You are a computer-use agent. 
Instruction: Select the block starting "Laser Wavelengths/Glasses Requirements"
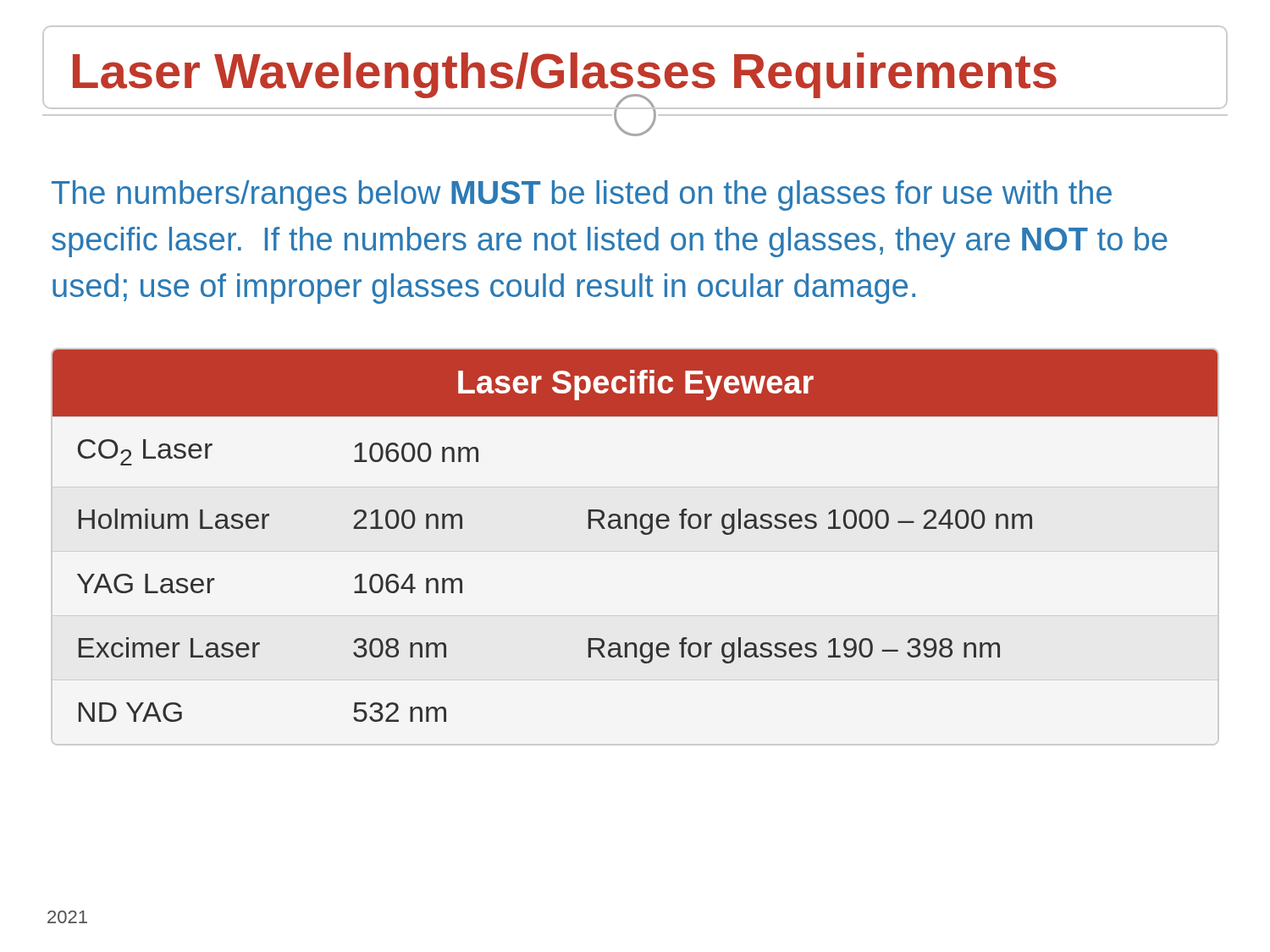[x=635, y=75]
